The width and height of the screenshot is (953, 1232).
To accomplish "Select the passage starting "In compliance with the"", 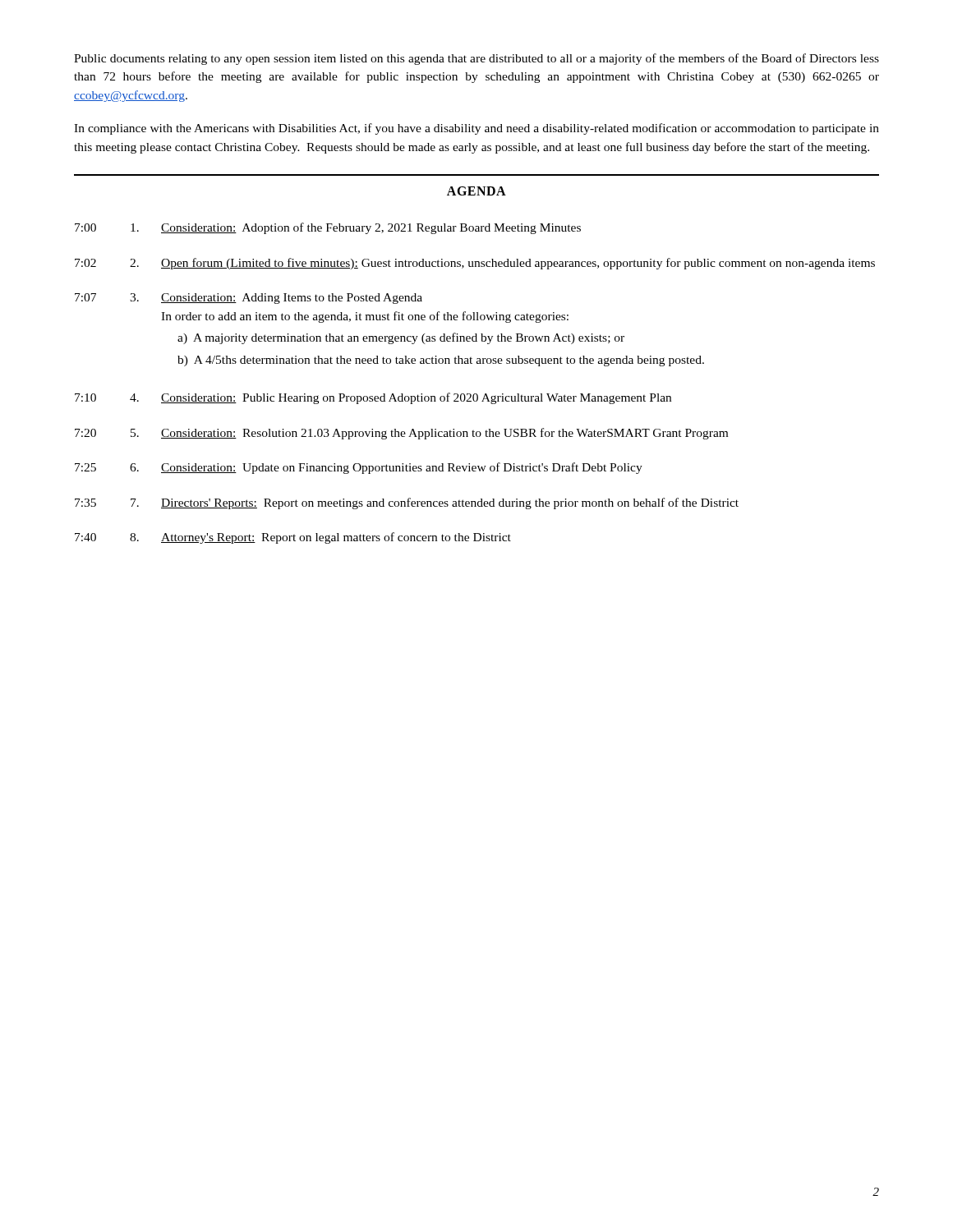I will tap(476, 137).
